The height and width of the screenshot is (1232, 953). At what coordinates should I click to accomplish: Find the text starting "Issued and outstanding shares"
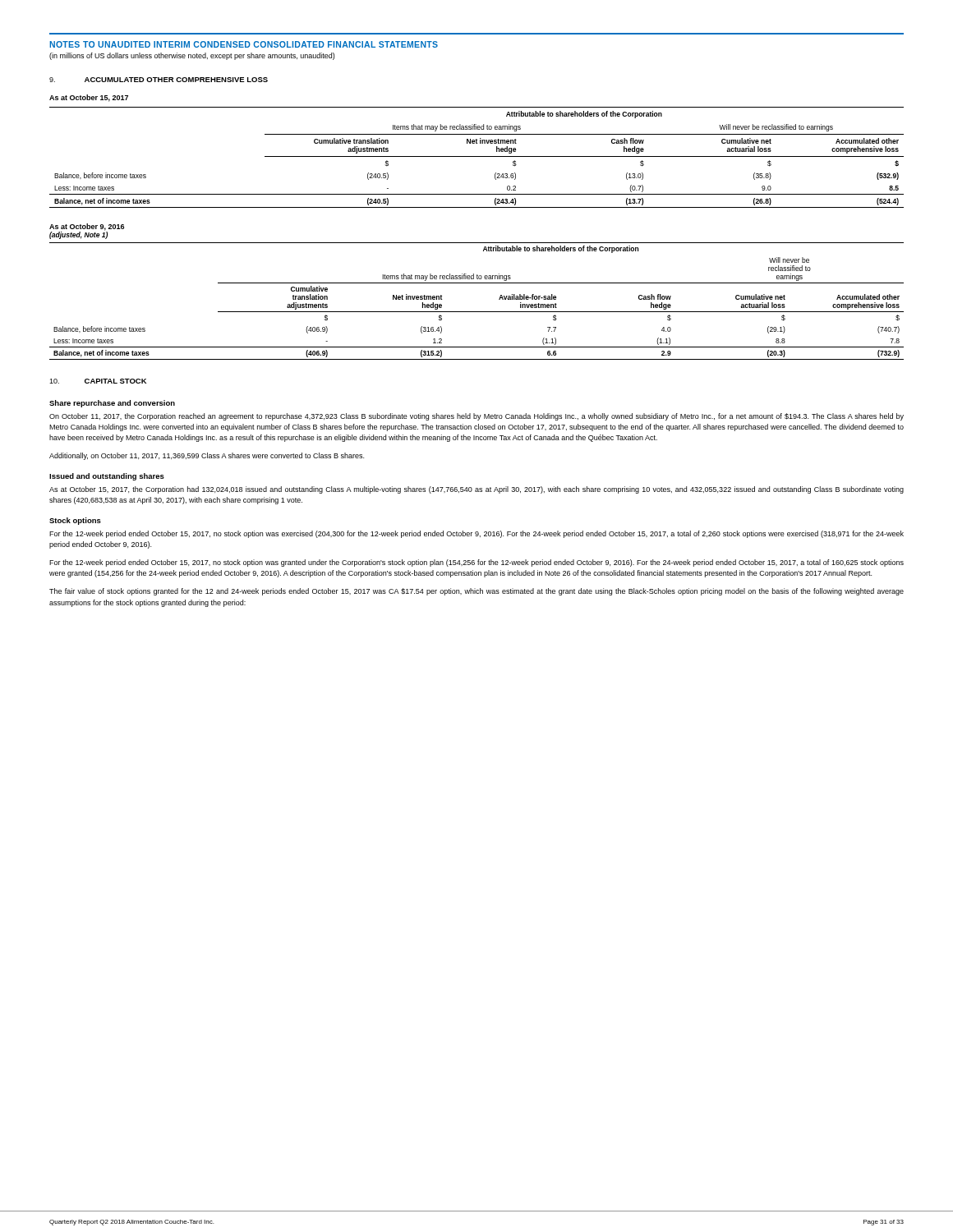pyautogui.click(x=107, y=476)
